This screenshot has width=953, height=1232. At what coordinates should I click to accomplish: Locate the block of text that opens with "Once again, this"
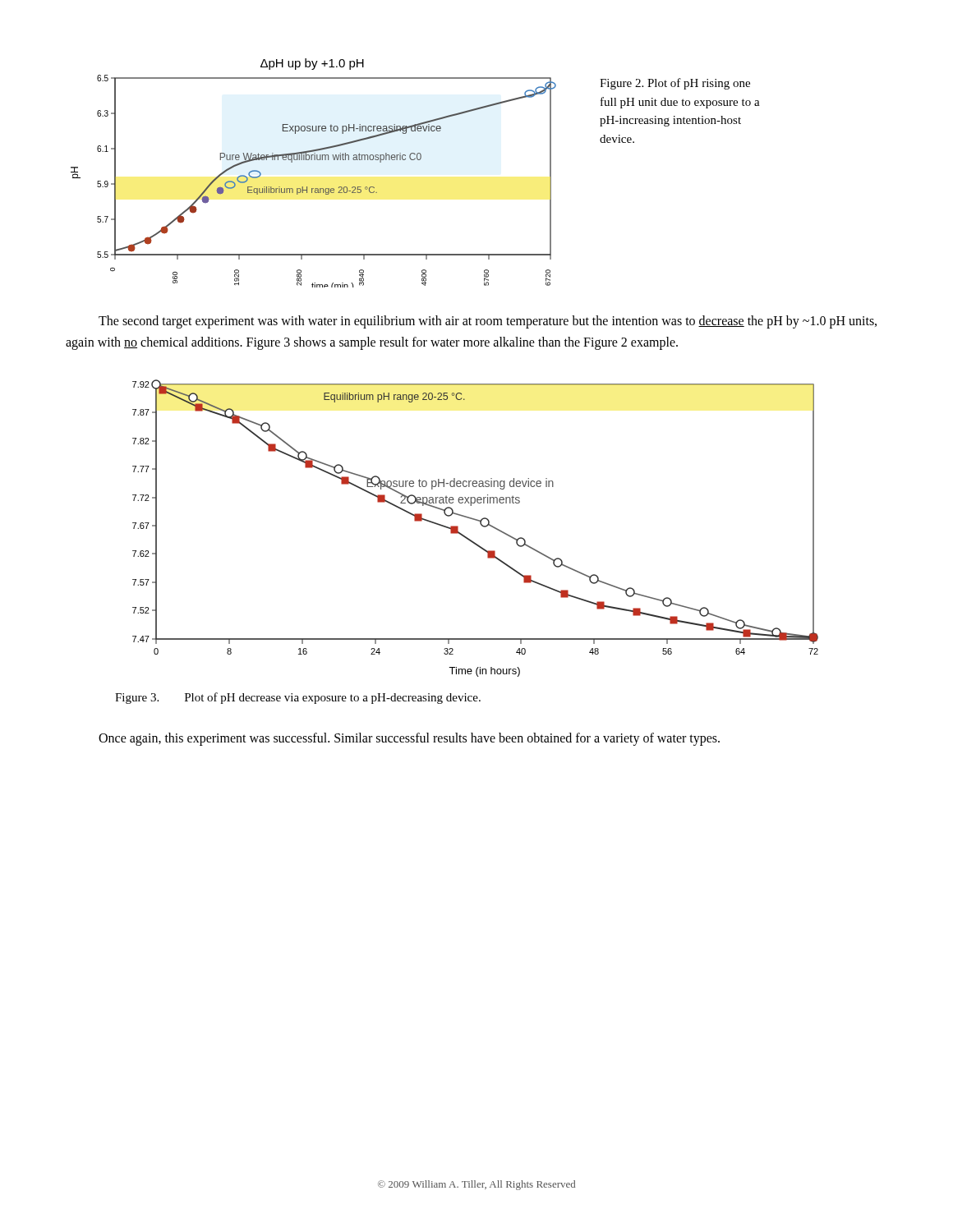coord(410,738)
